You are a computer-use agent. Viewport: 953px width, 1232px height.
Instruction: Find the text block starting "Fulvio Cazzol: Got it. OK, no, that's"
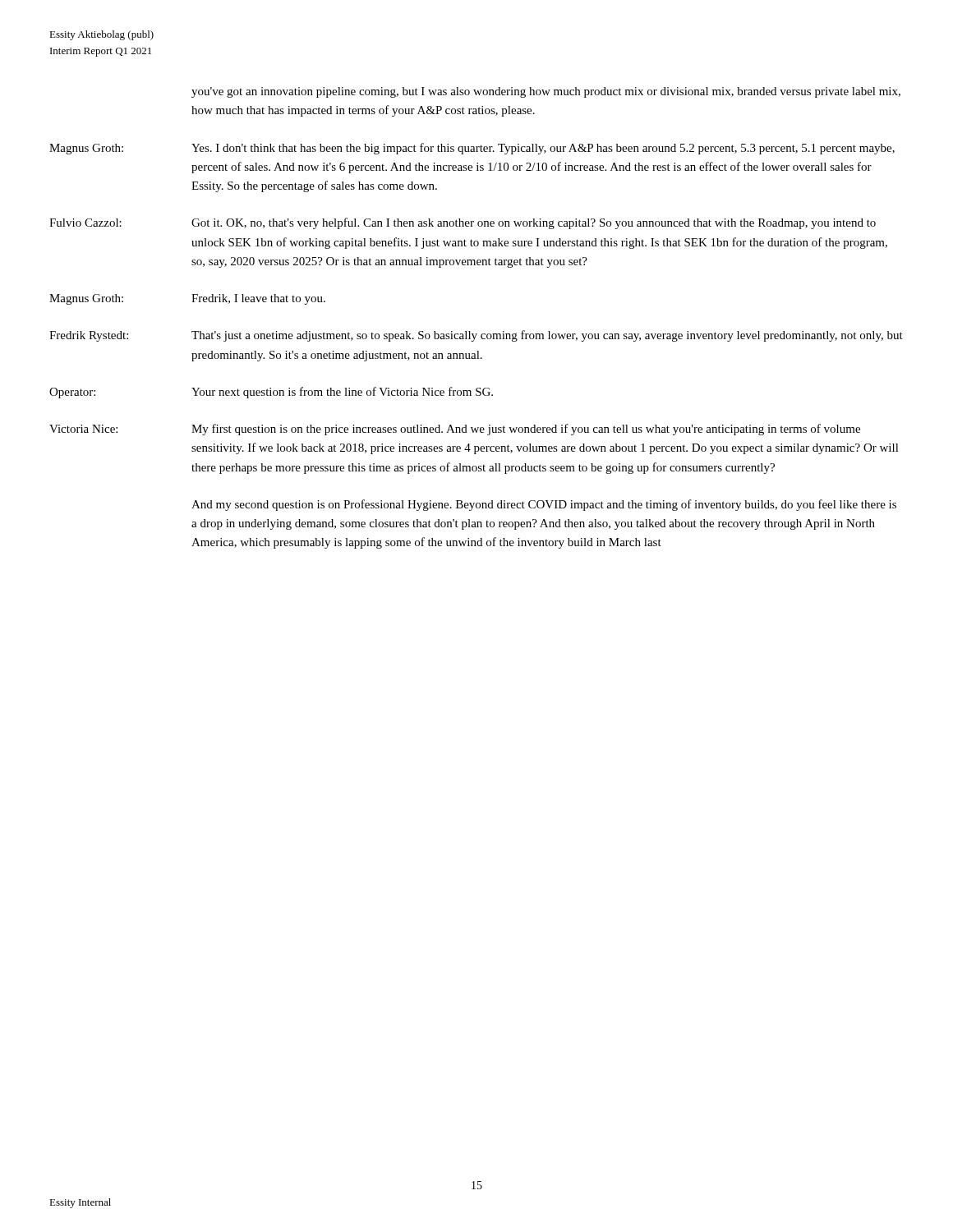click(x=476, y=242)
